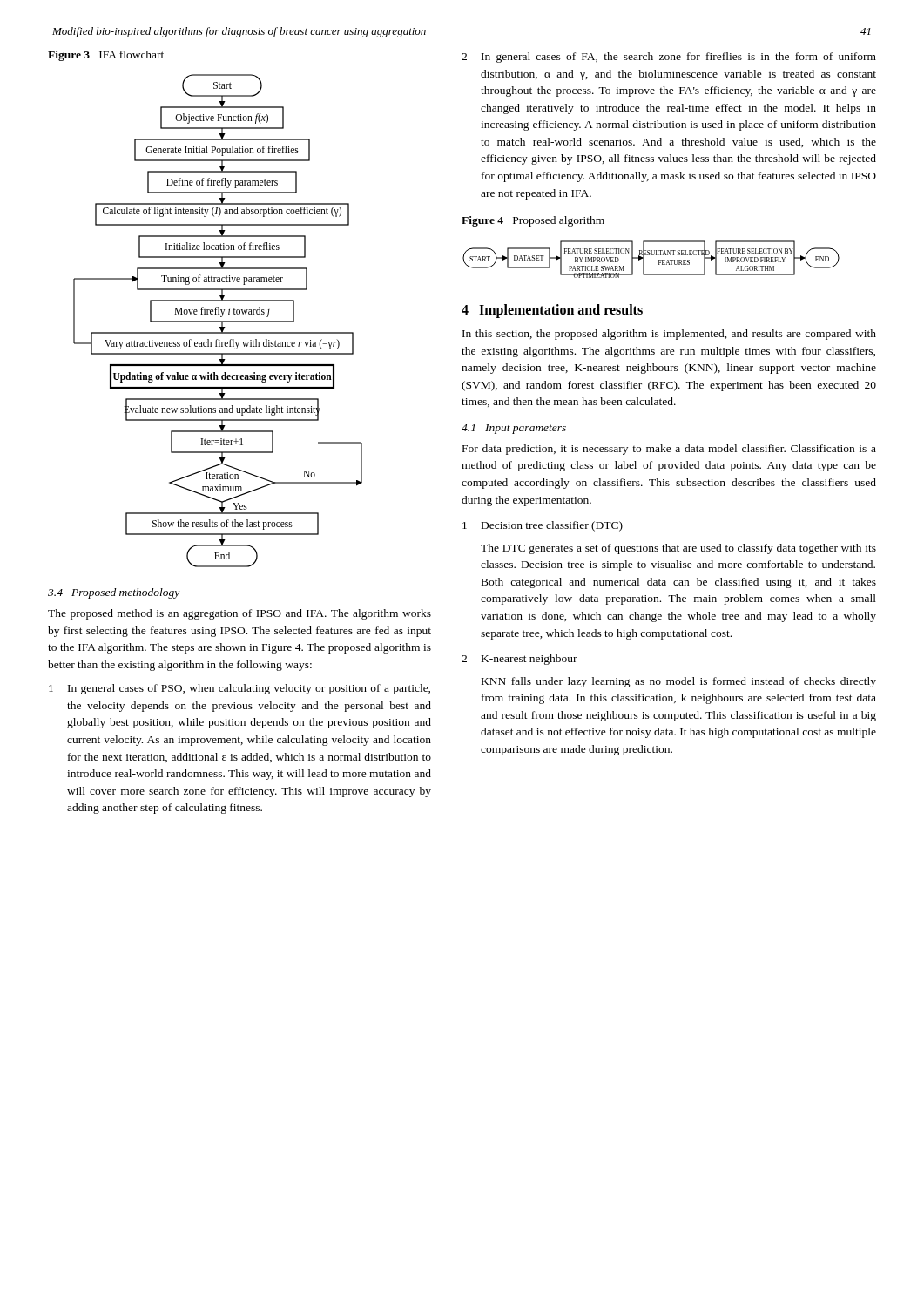Find the text block containing "The proposed method"
This screenshot has width=924, height=1307.
pos(239,639)
